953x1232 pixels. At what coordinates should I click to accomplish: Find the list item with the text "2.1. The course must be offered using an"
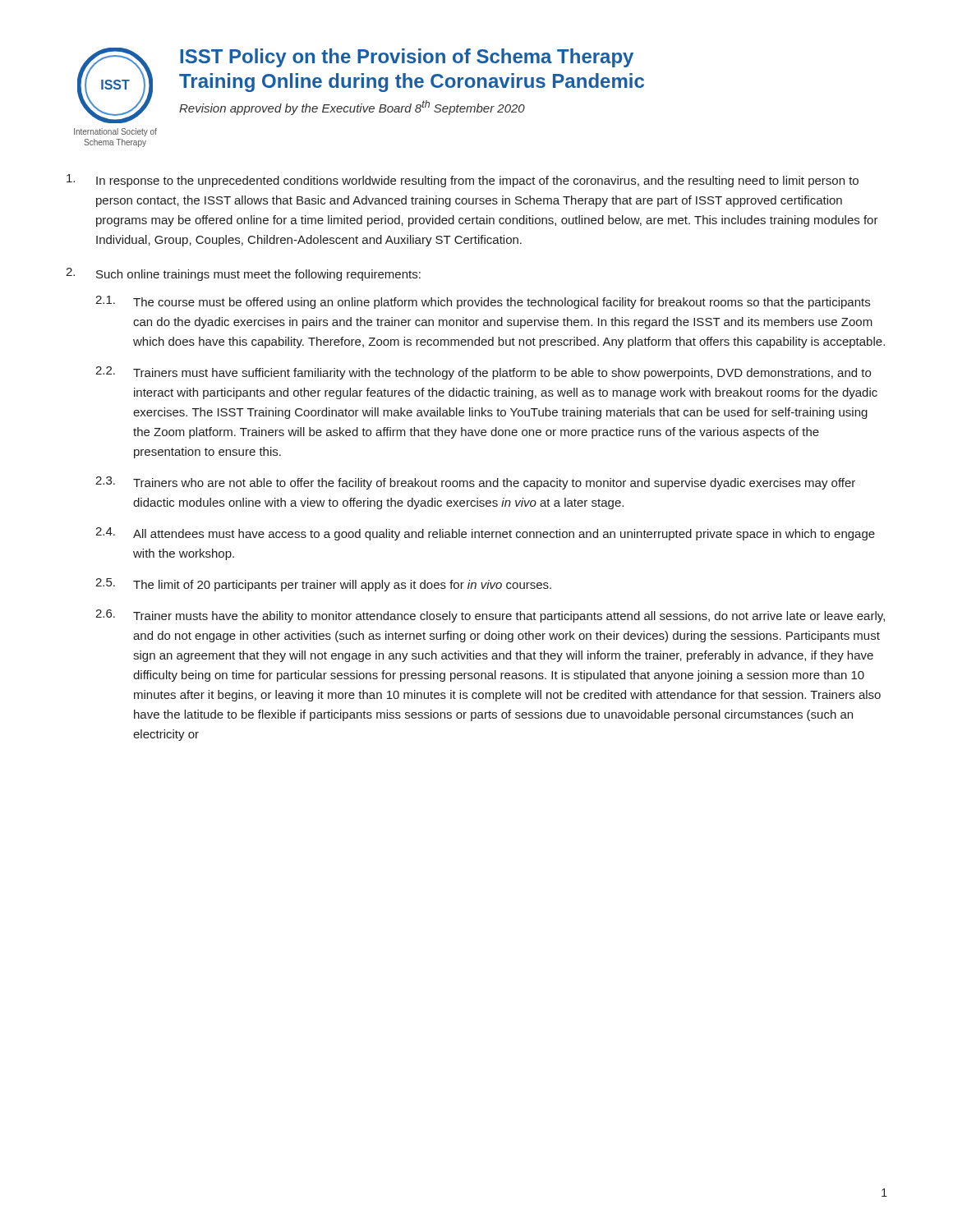pos(491,322)
